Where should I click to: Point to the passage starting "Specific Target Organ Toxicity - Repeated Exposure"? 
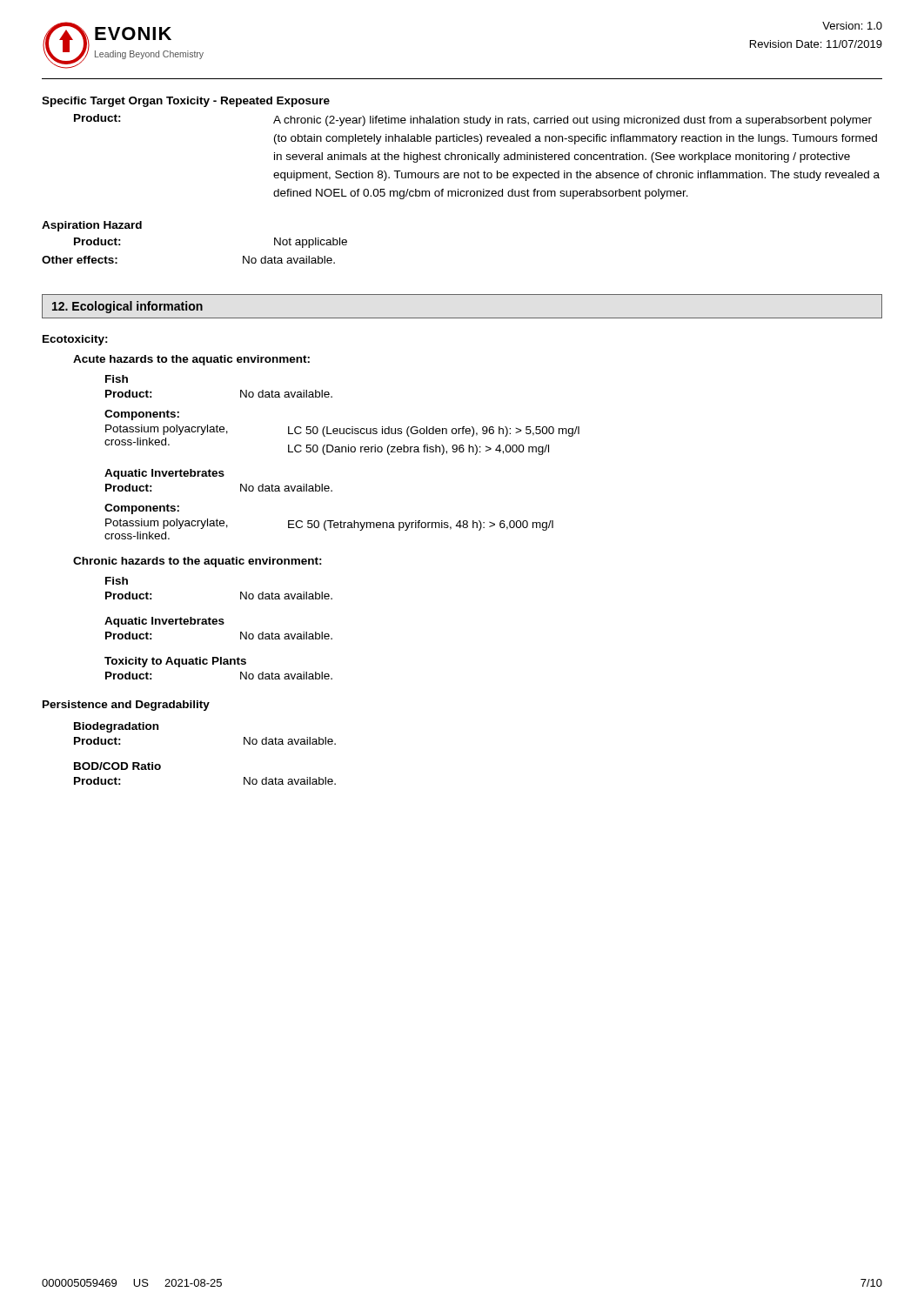coord(186,100)
